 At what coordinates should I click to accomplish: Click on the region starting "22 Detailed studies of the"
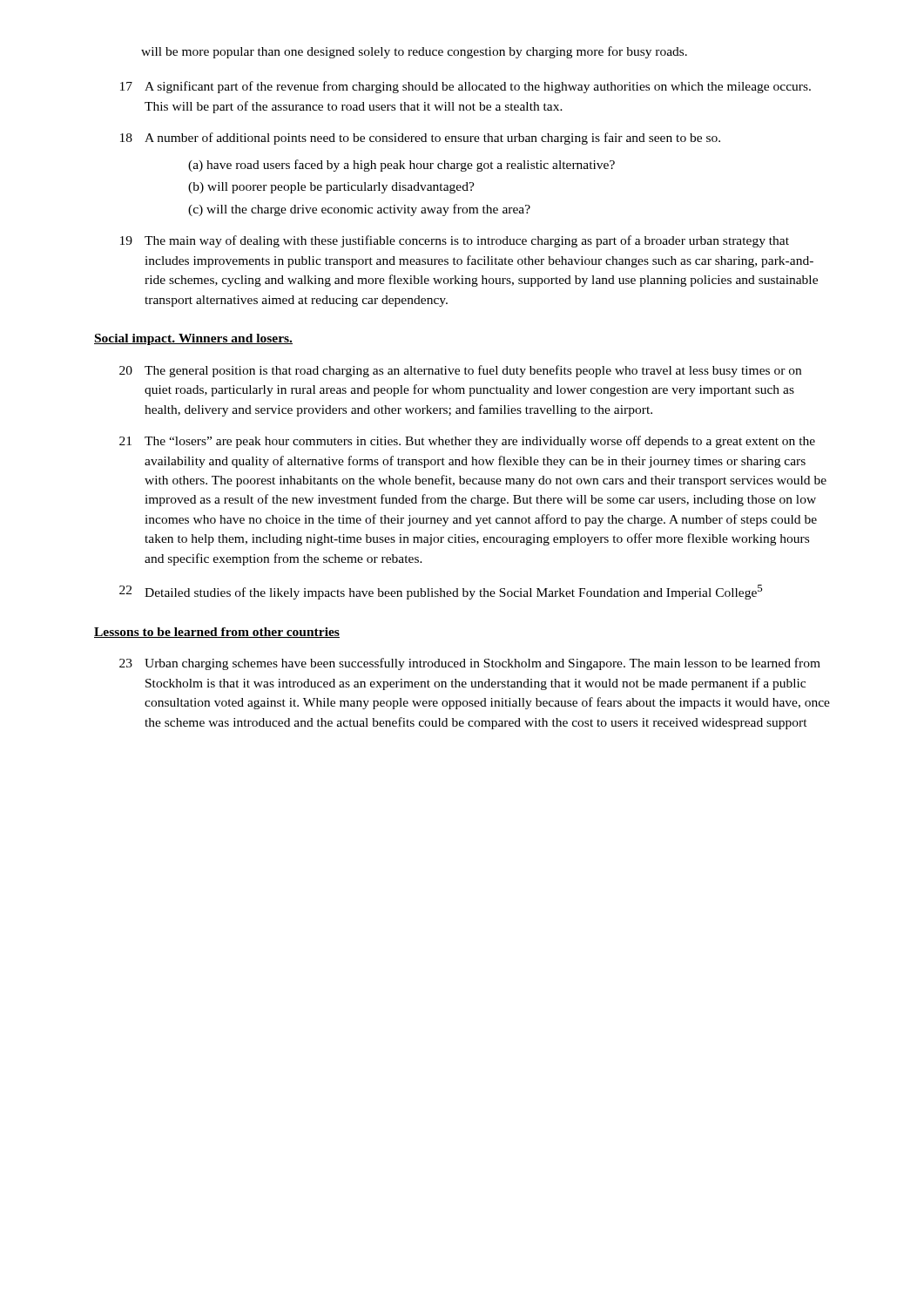462,592
